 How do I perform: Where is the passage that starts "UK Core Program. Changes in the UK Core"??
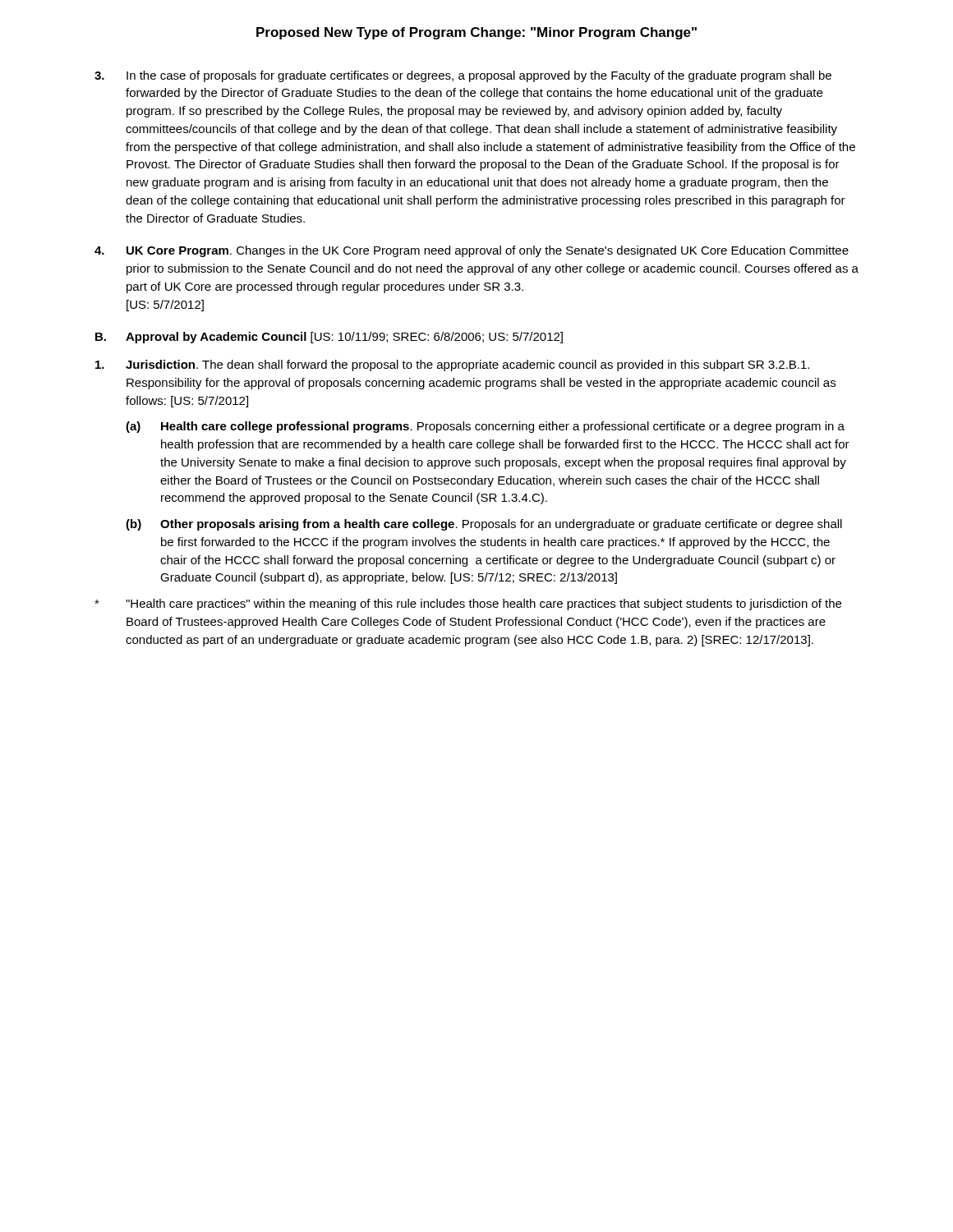476,278
